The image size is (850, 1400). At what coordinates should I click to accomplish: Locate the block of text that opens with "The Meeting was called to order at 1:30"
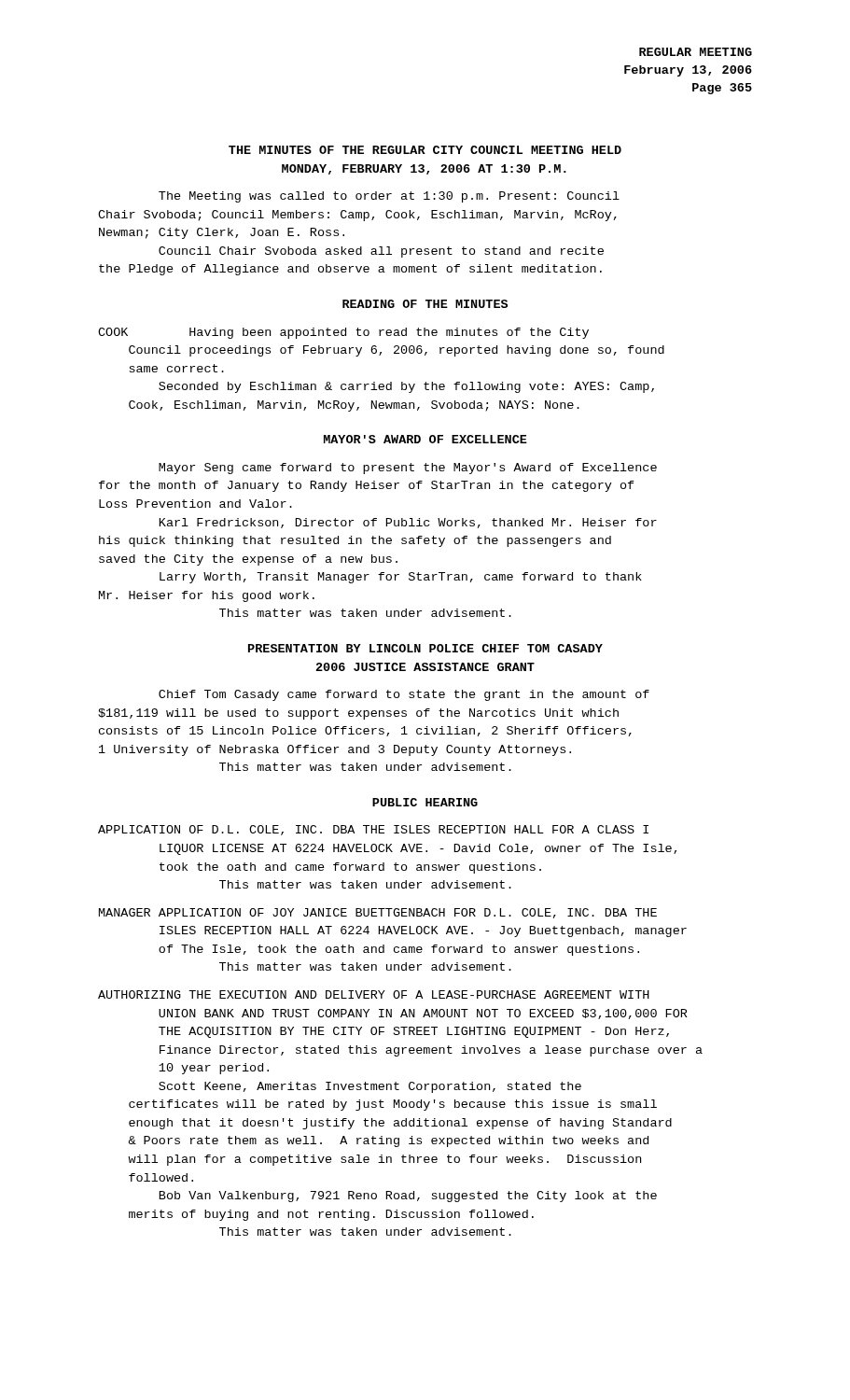(x=389, y=197)
